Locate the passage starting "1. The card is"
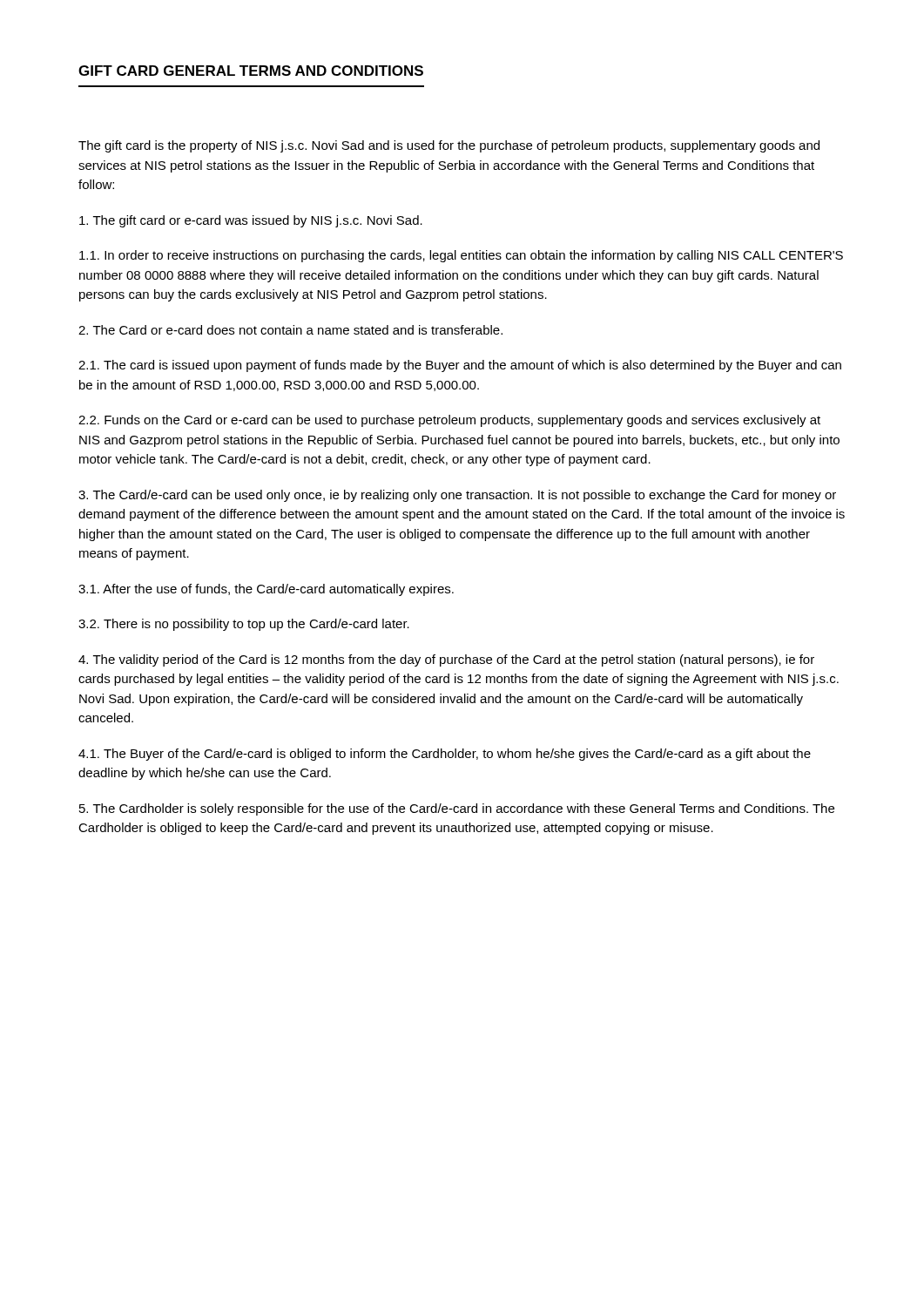 click(460, 374)
